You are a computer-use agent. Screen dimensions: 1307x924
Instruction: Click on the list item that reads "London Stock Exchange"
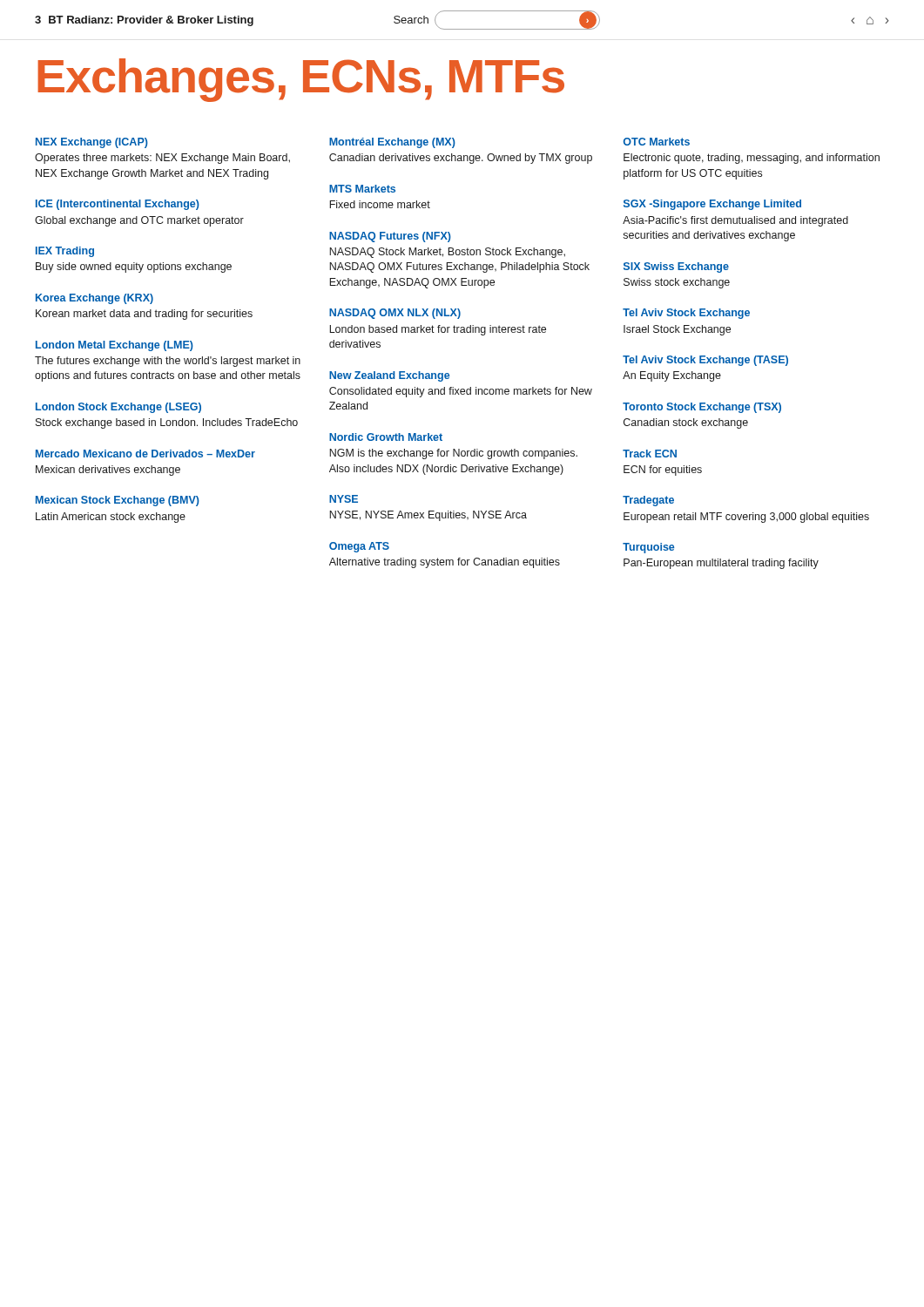168,415
